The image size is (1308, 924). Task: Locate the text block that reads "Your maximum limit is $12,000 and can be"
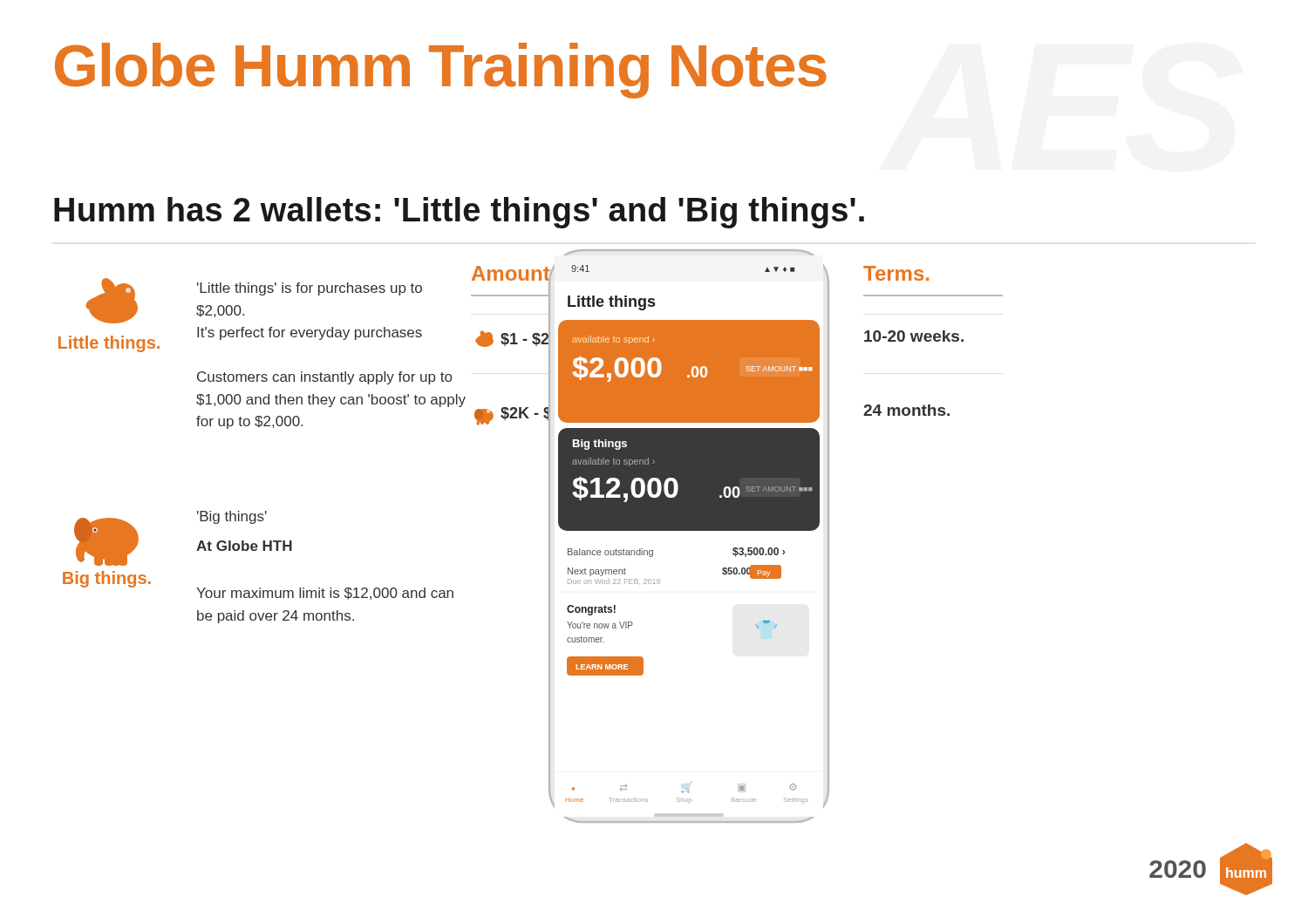click(325, 604)
